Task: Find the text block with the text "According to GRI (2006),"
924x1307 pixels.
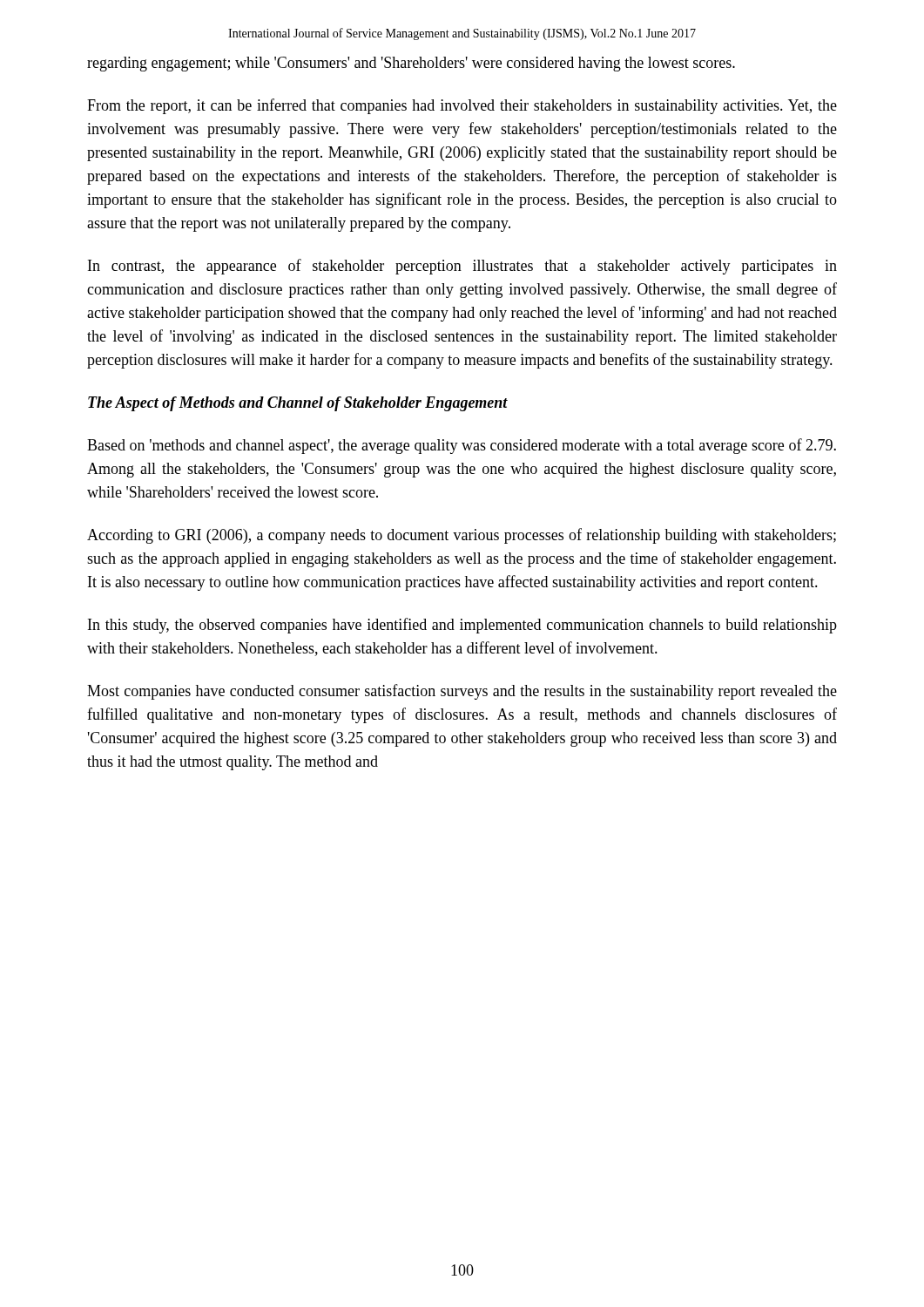Action: 462,559
